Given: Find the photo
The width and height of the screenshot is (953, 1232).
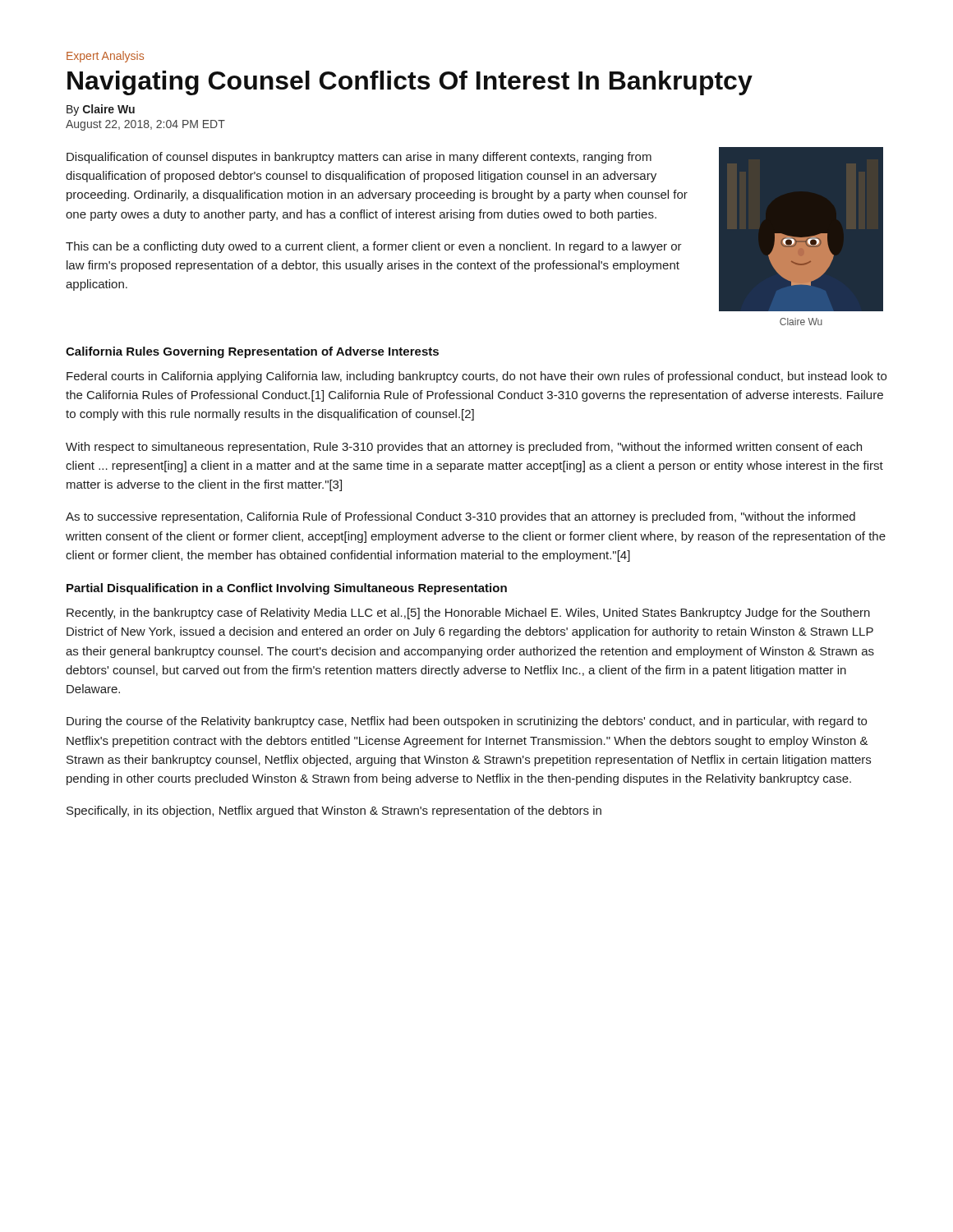Looking at the screenshot, I should click(801, 229).
